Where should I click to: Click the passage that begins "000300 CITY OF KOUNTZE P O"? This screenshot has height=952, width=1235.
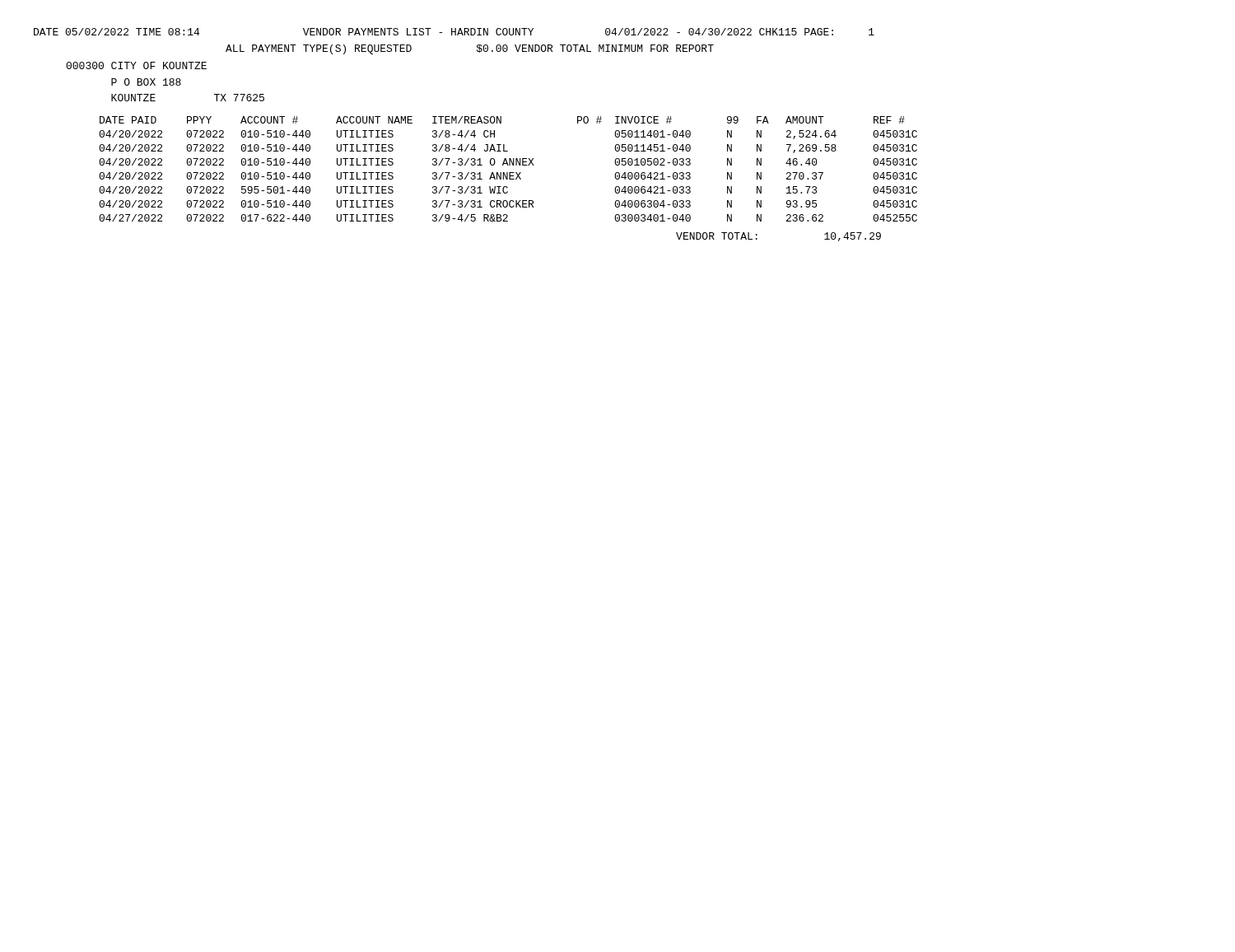tap(165, 82)
